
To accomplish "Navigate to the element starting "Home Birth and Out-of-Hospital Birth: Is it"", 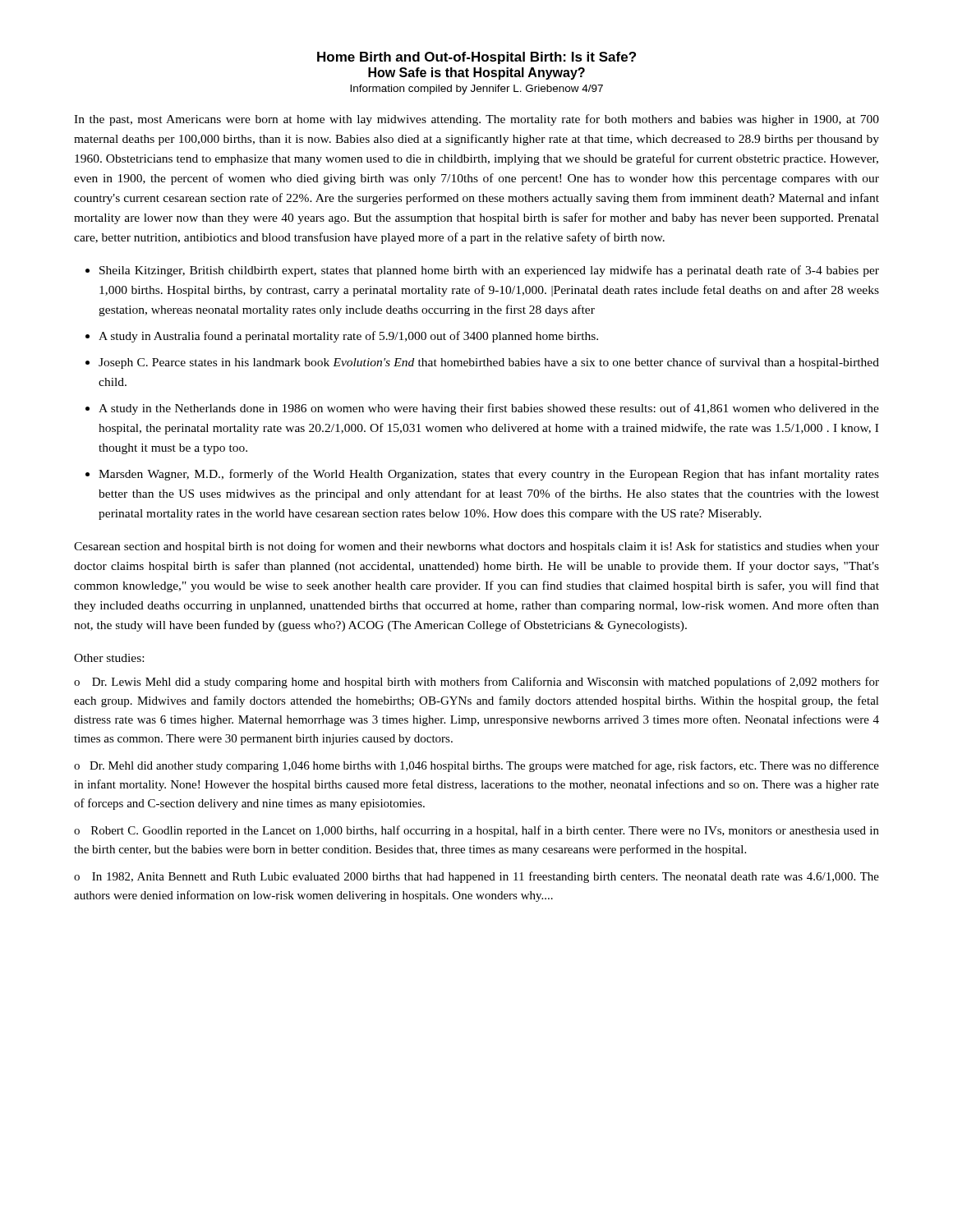I will (476, 72).
